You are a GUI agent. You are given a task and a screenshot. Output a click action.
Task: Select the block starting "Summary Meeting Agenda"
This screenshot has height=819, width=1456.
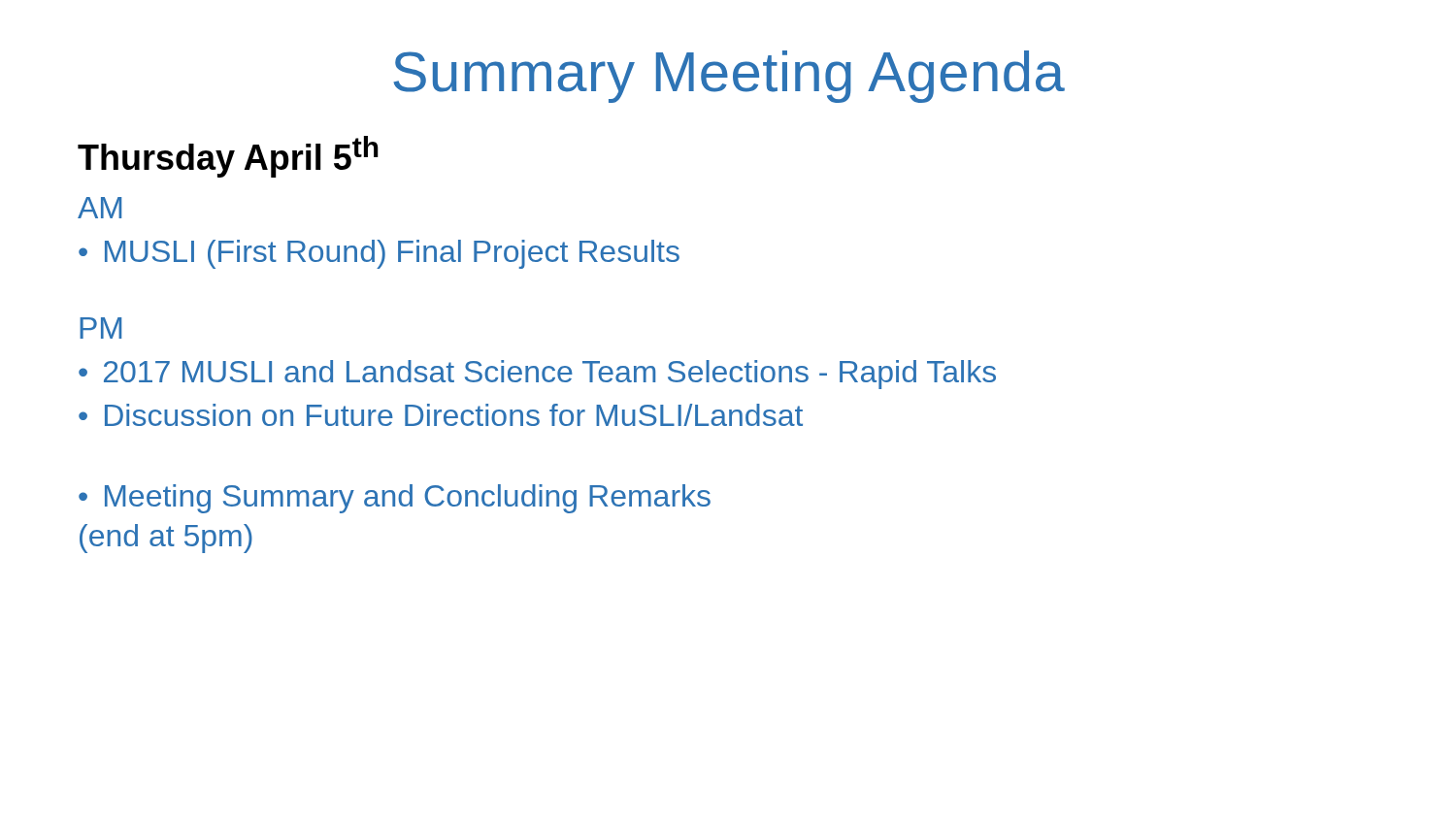(728, 71)
